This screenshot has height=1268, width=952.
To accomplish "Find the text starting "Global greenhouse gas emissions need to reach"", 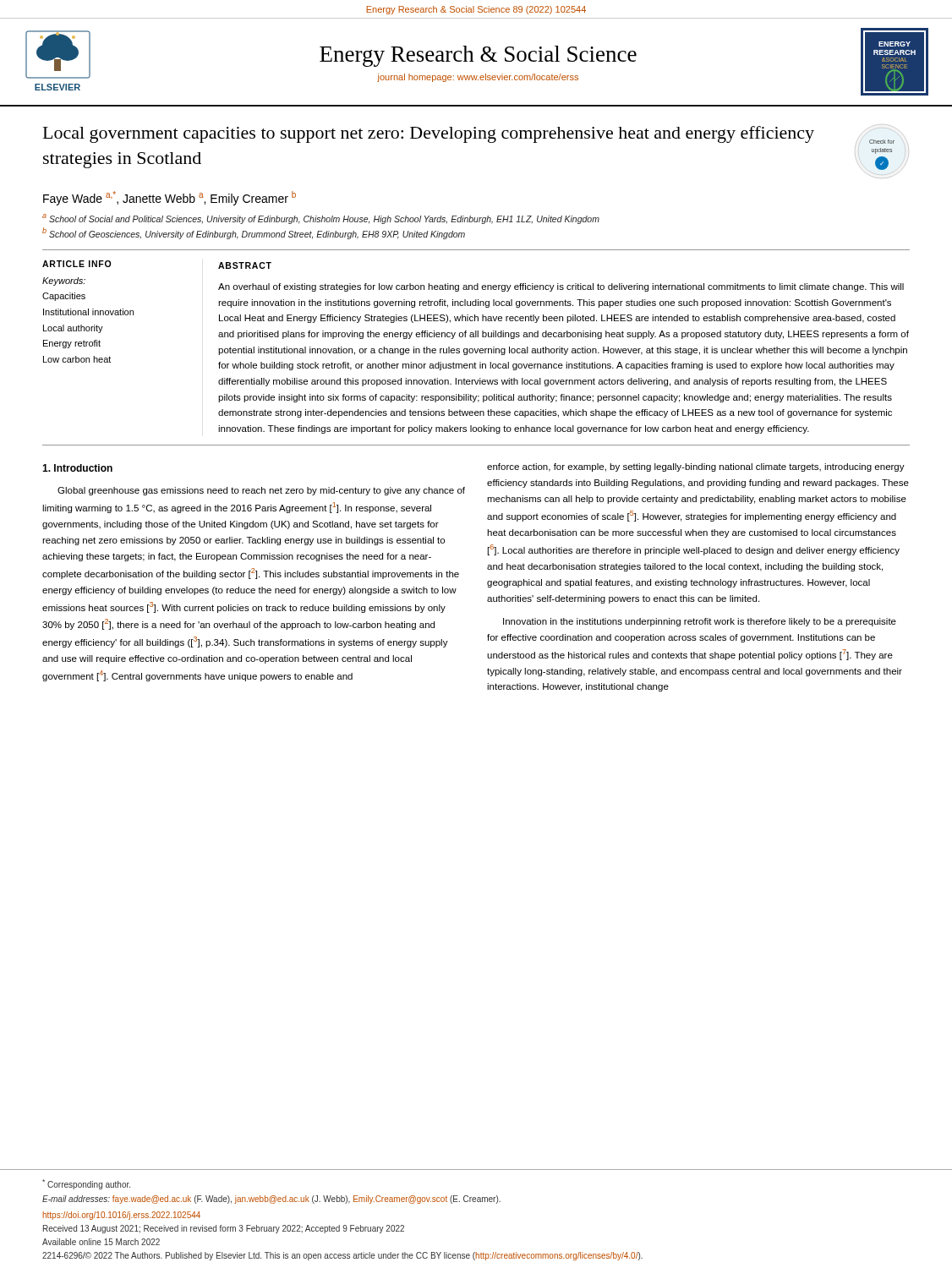I will pos(254,584).
